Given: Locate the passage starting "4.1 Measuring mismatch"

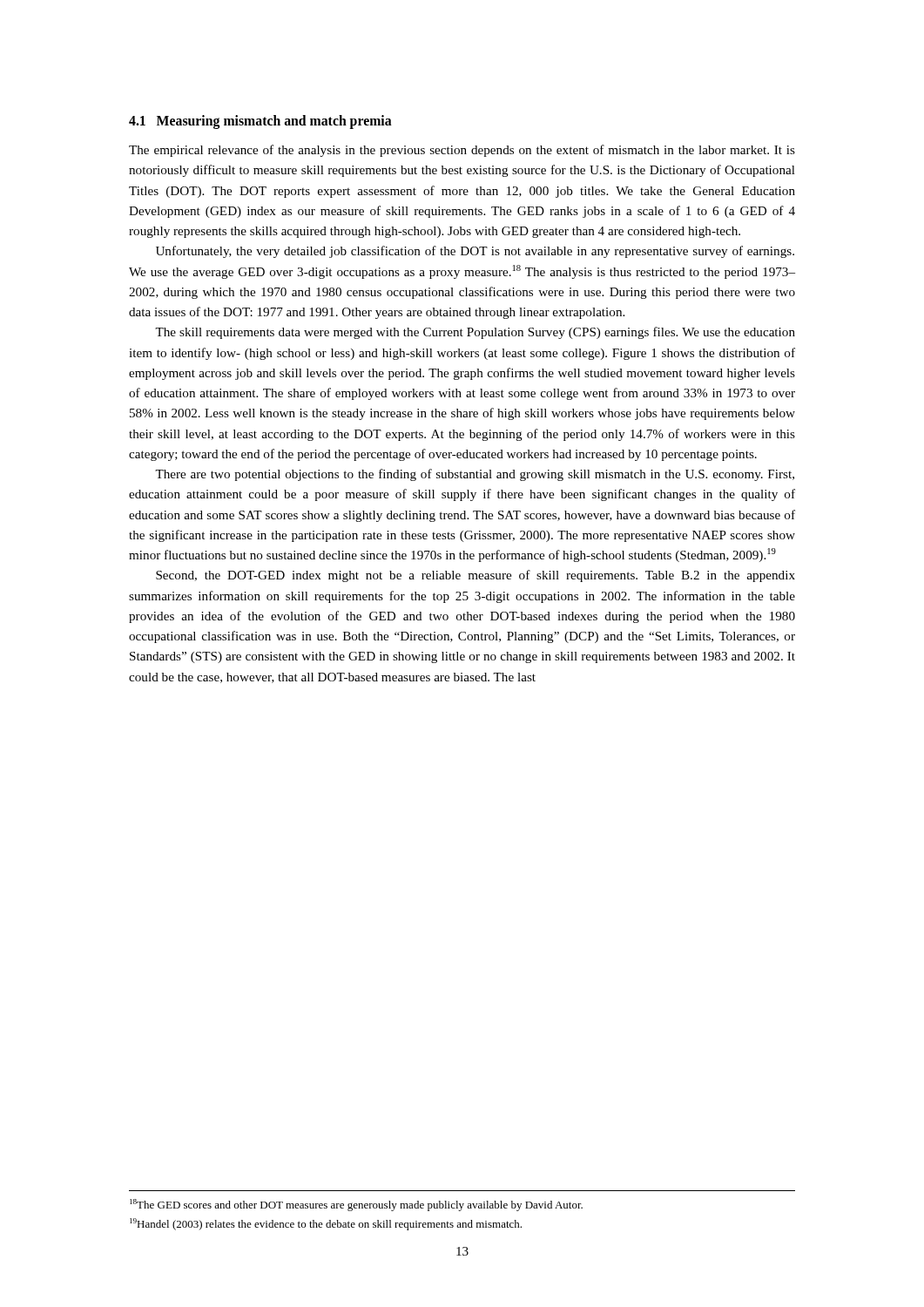Looking at the screenshot, I should 260,121.
